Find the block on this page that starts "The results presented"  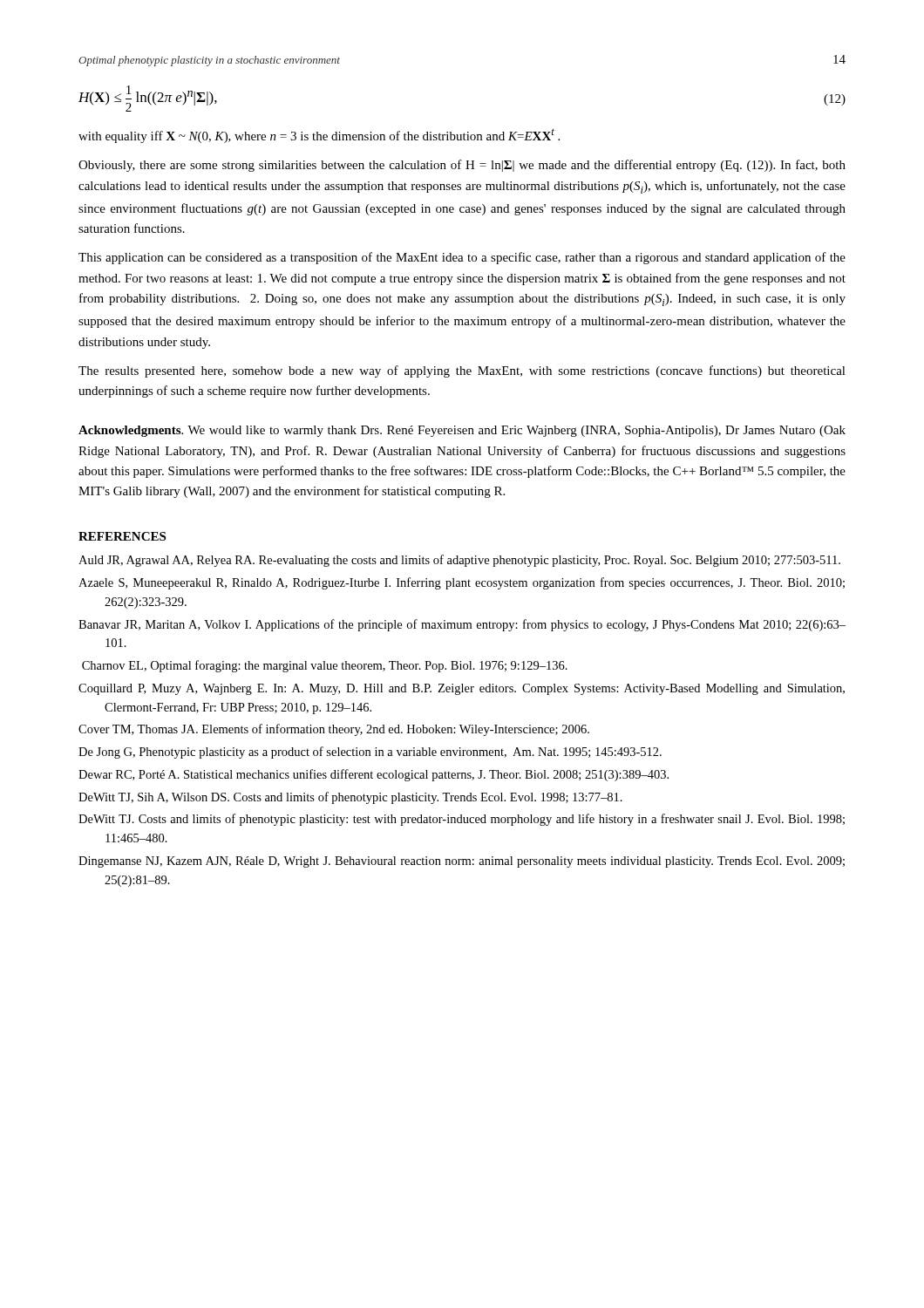tap(462, 380)
